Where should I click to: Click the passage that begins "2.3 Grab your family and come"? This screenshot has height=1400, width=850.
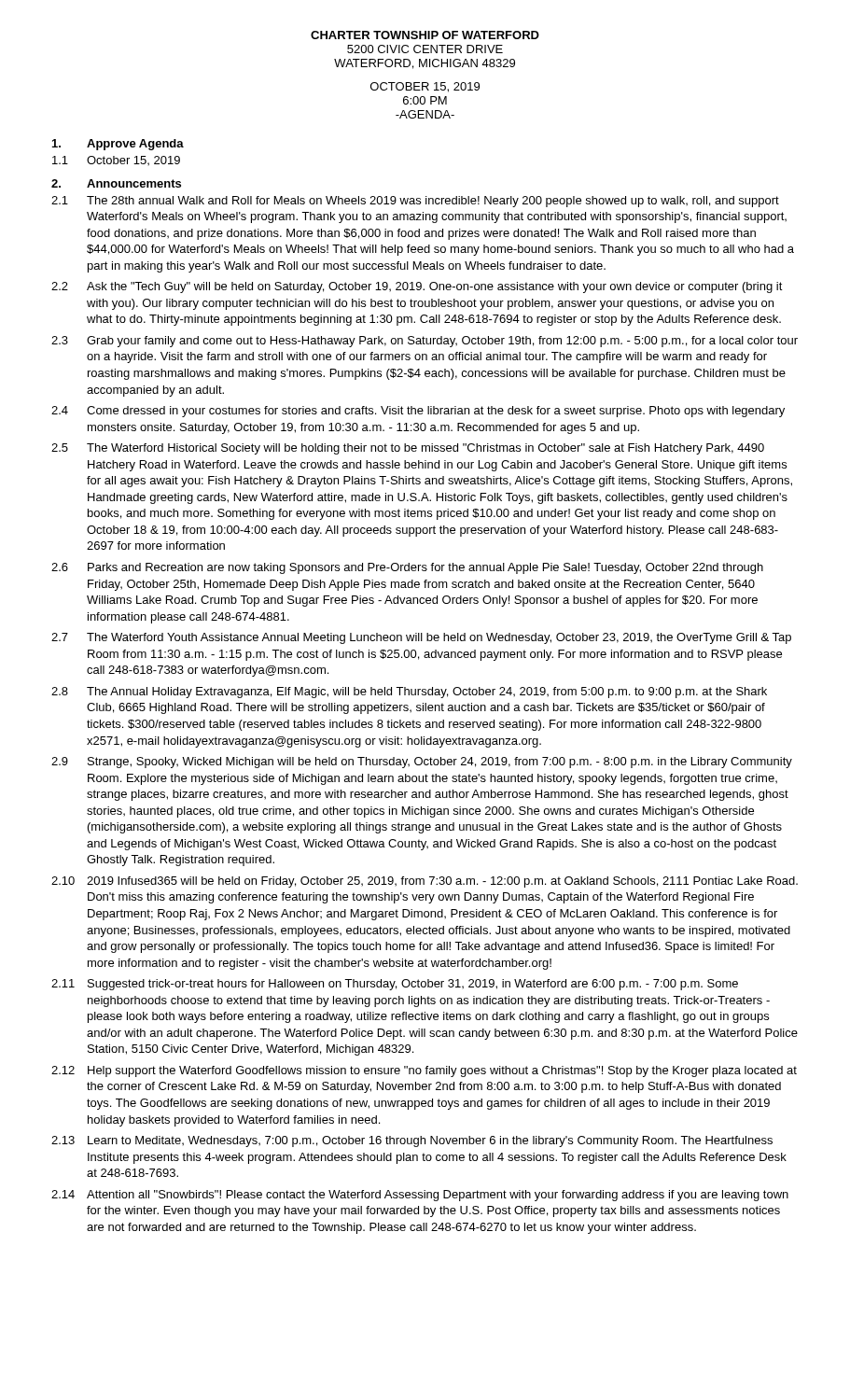tap(425, 365)
